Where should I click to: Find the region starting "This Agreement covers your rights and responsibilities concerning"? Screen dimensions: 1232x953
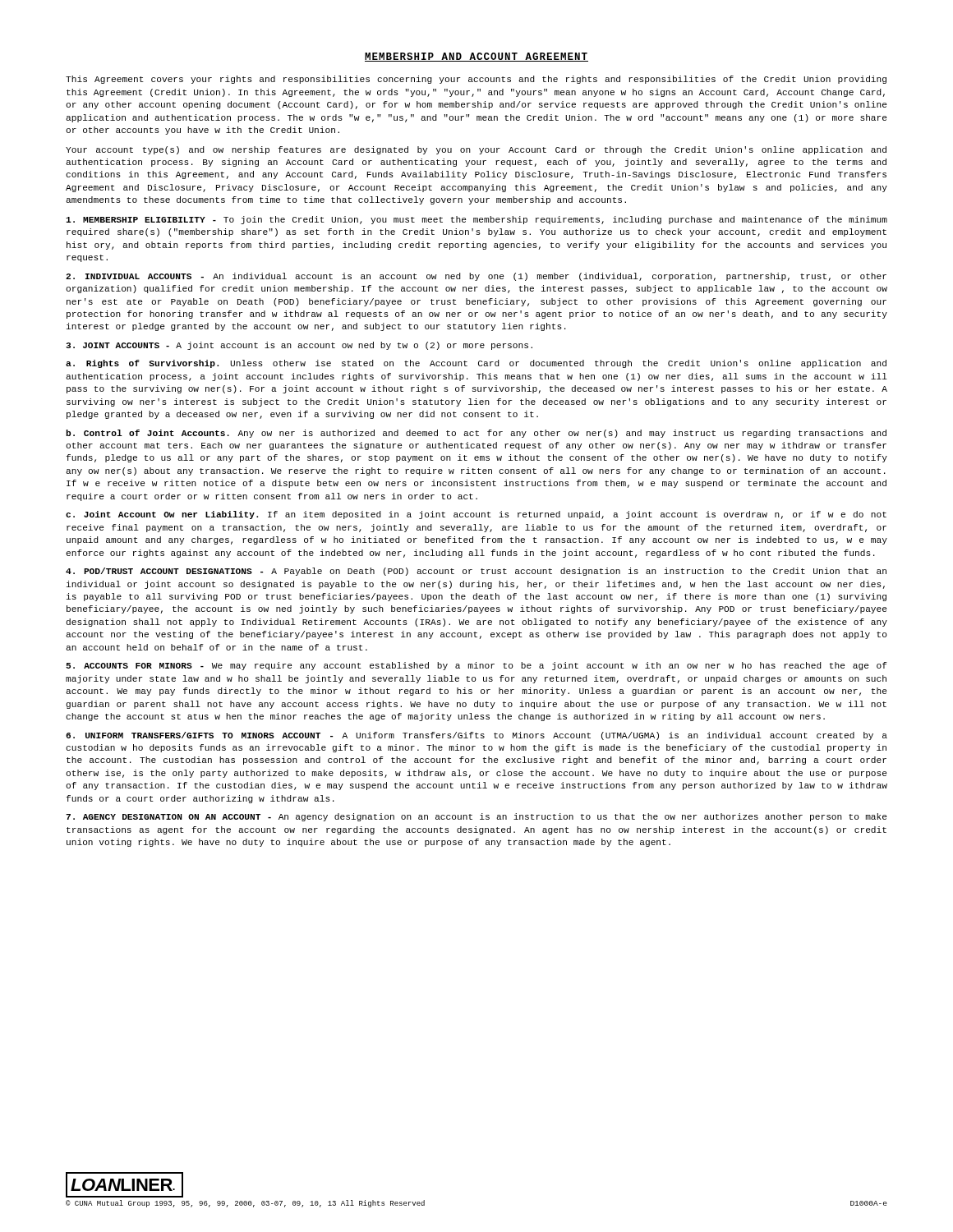[476, 105]
